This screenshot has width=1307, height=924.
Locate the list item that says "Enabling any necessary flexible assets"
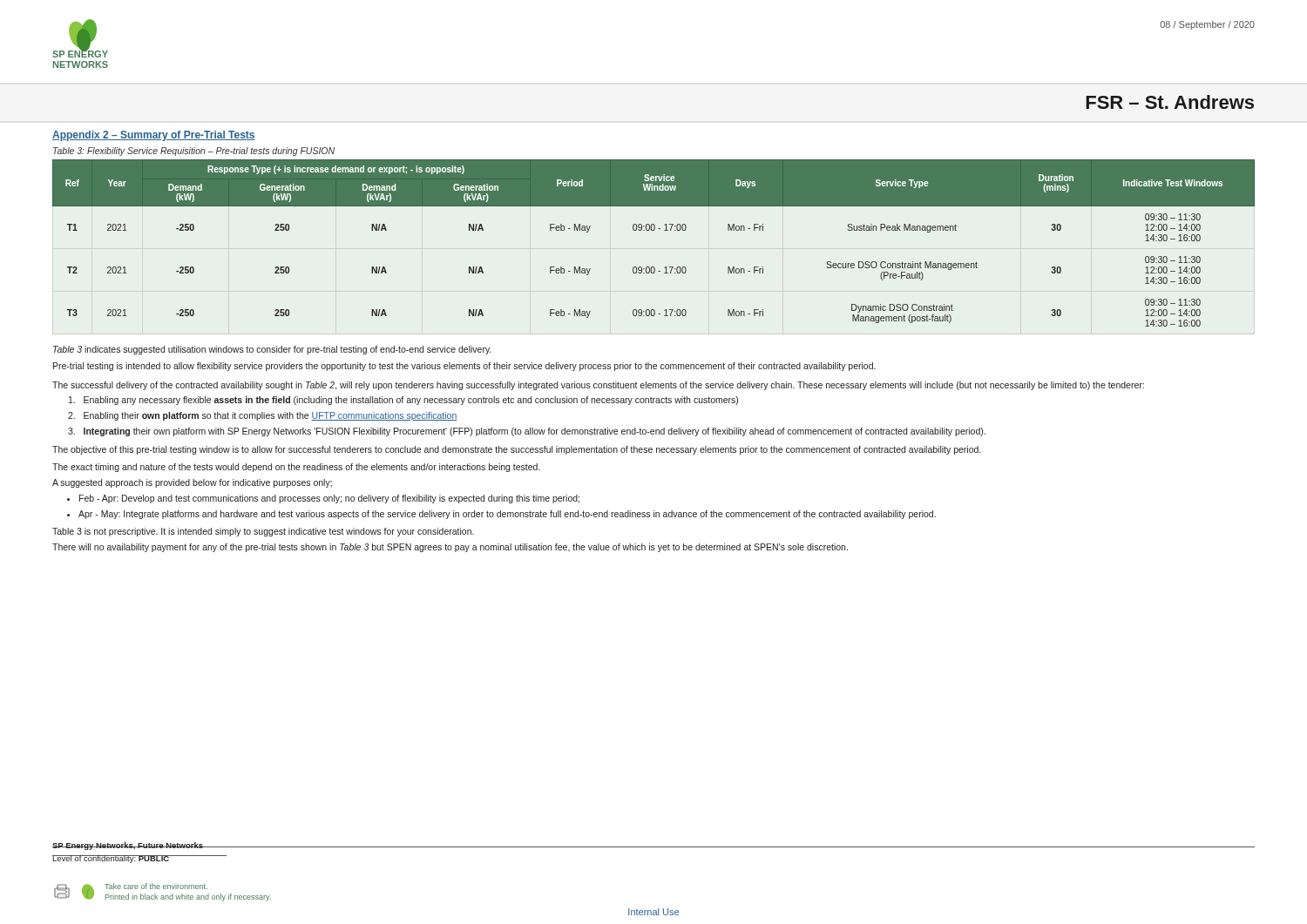[x=403, y=400]
